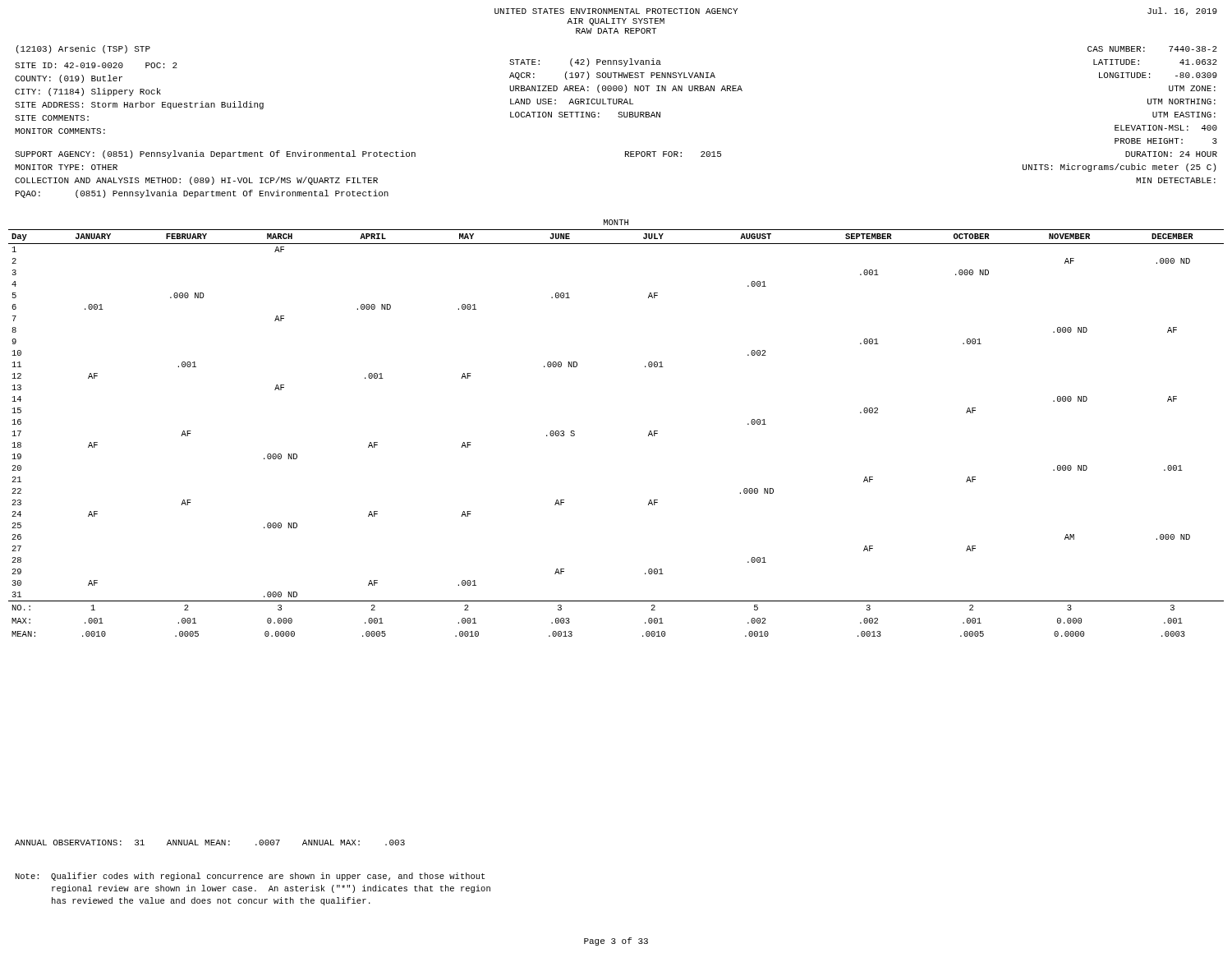1232x953 pixels.
Task: Point to the element starting "CAS NUMBER: 7440-38-2 LATITUDE: 41.0632"
Action: [x=1152, y=95]
